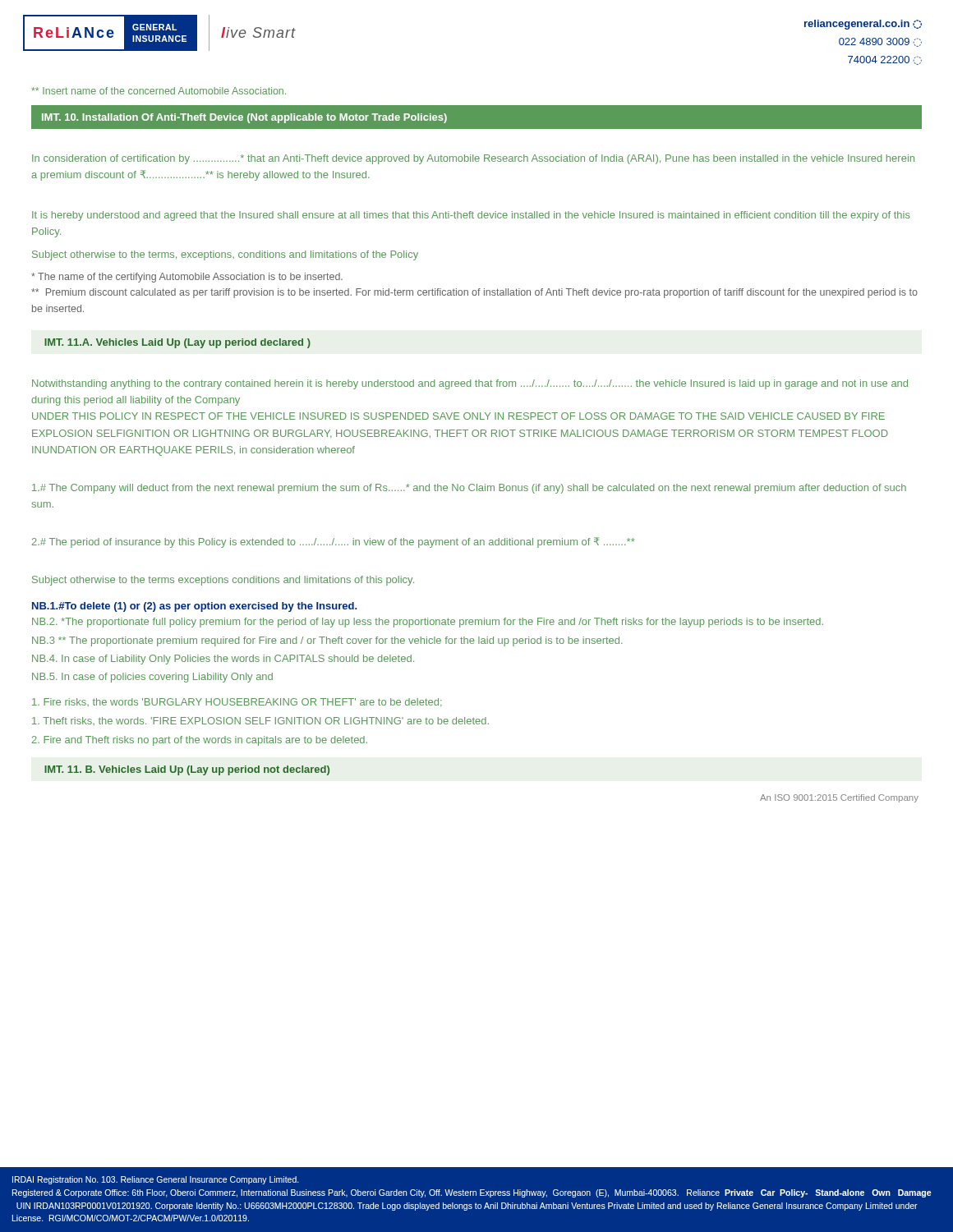Screen dimensions: 1232x953
Task: Point to the section header beginning "IMT. 11.A. Vehicles"
Action: 176,342
